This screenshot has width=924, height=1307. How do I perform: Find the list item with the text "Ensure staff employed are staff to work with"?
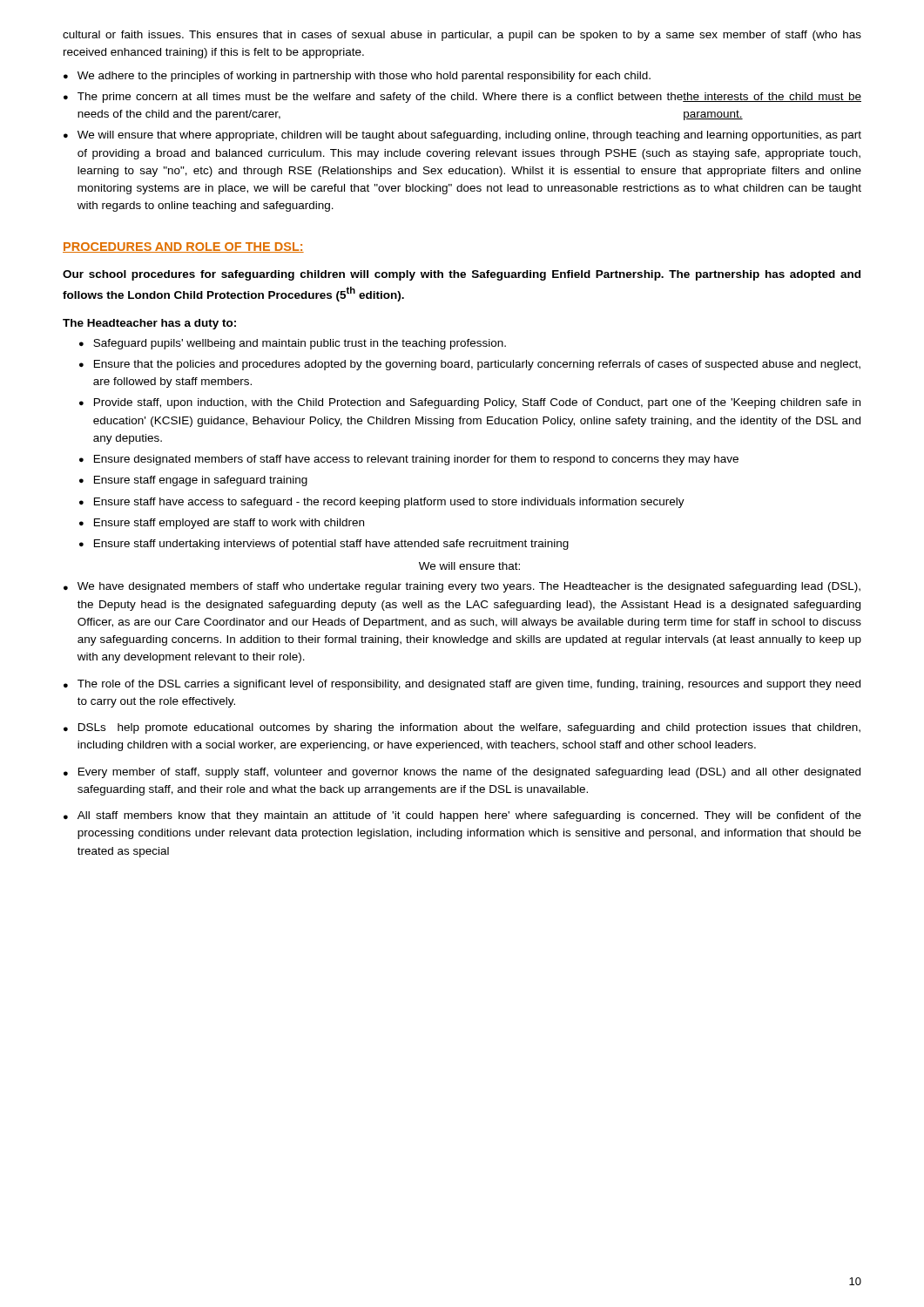[x=229, y=522]
